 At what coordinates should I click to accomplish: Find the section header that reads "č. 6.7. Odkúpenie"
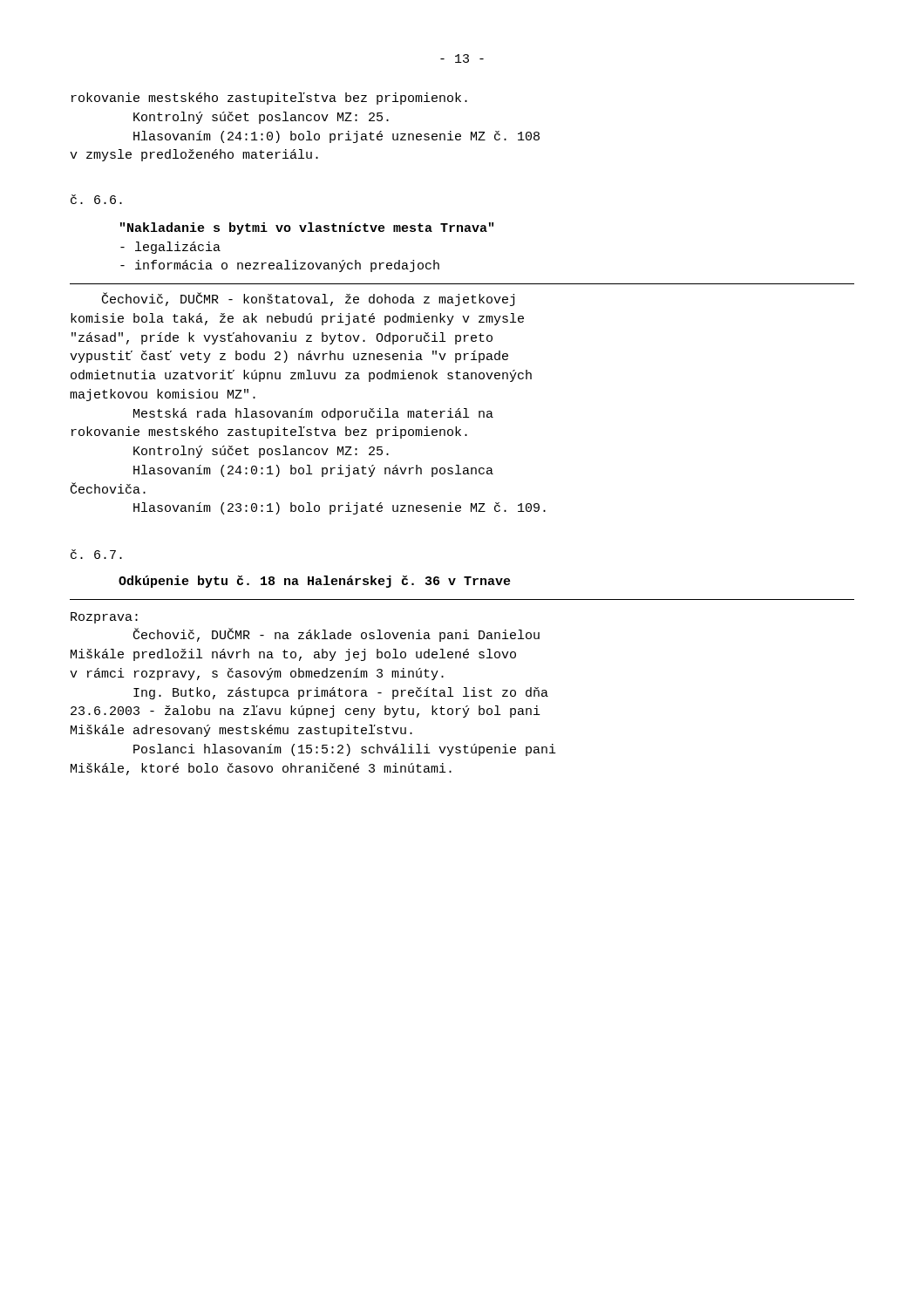(462, 569)
